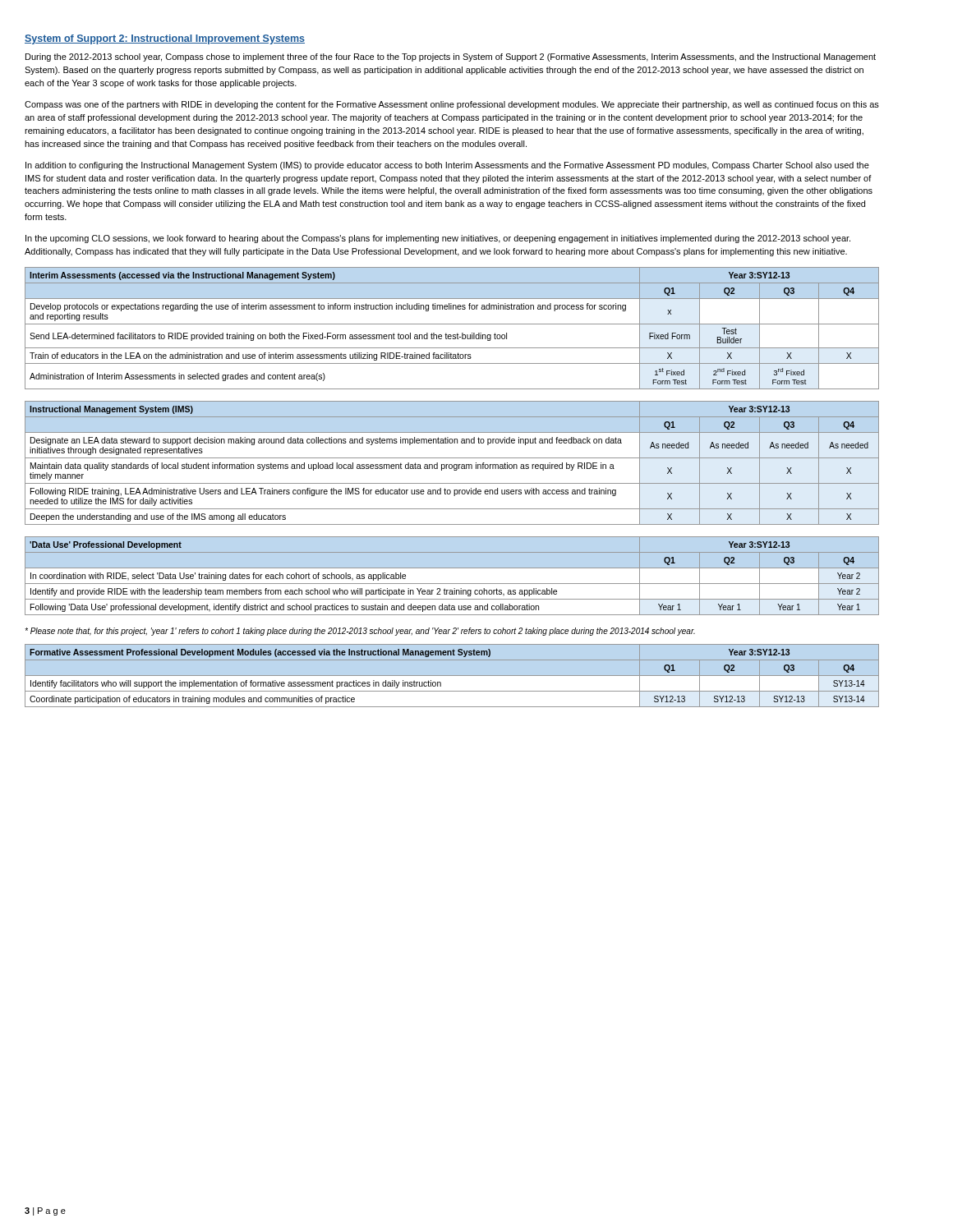
Task: Find the block on this page that starts "In addition to configuring the Instructional Management"
Action: (x=449, y=191)
